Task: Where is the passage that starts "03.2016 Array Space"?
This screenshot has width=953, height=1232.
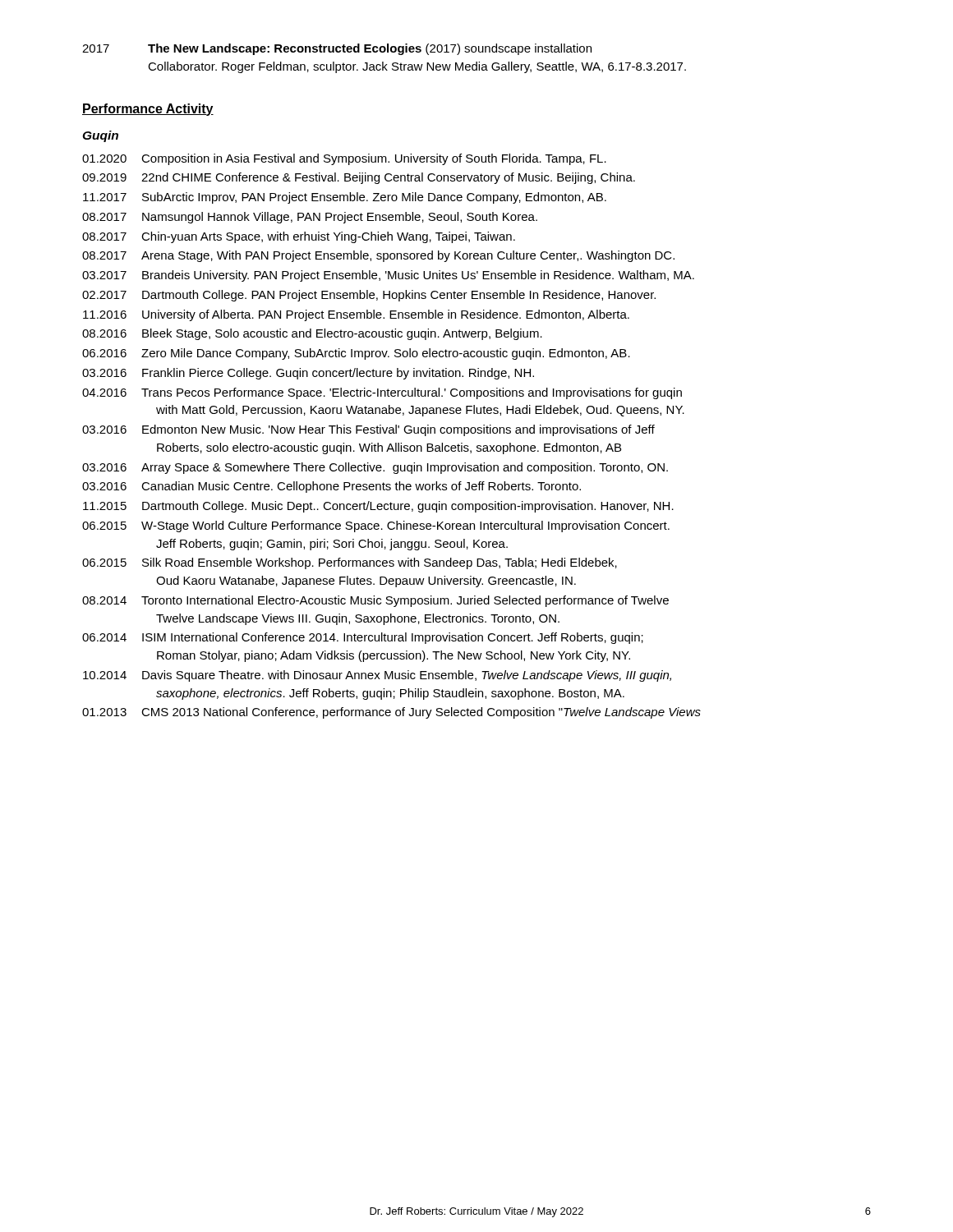Action: (x=476, y=467)
